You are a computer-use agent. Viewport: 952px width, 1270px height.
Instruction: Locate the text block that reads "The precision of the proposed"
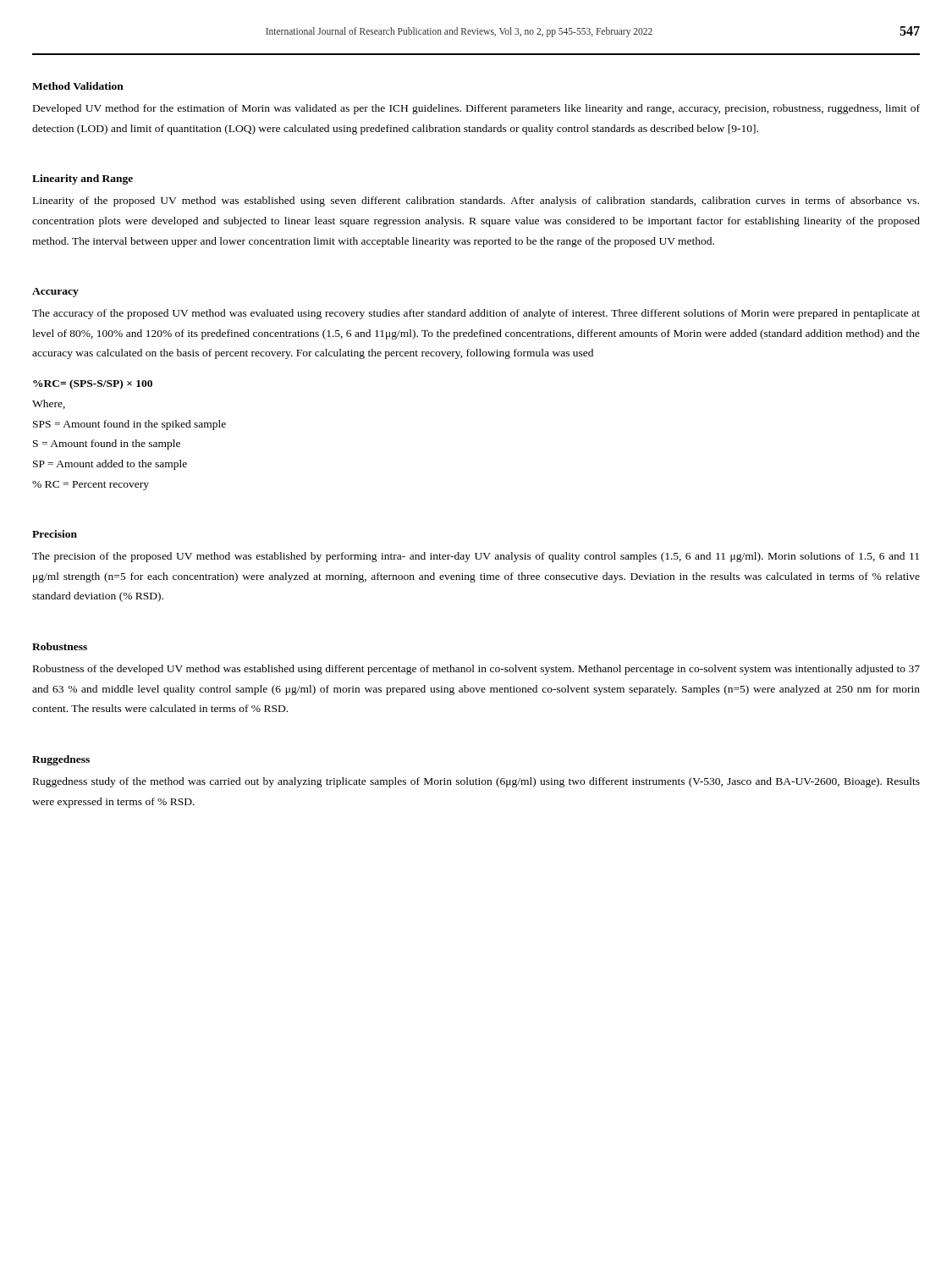[x=476, y=576]
